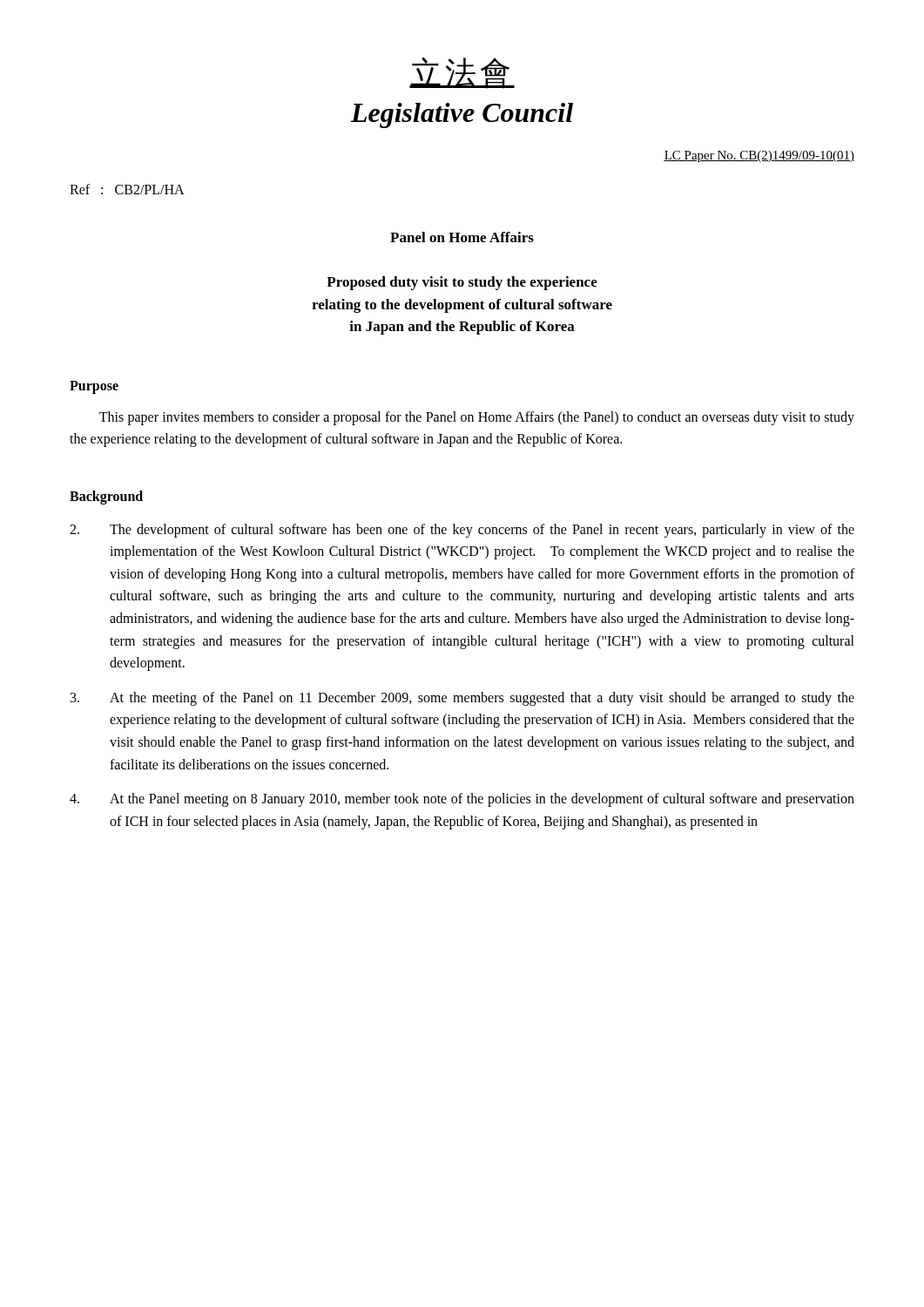Find the block on this page that starts "LC Paper No."
This screenshot has height=1307, width=924.
tap(759, 155)
